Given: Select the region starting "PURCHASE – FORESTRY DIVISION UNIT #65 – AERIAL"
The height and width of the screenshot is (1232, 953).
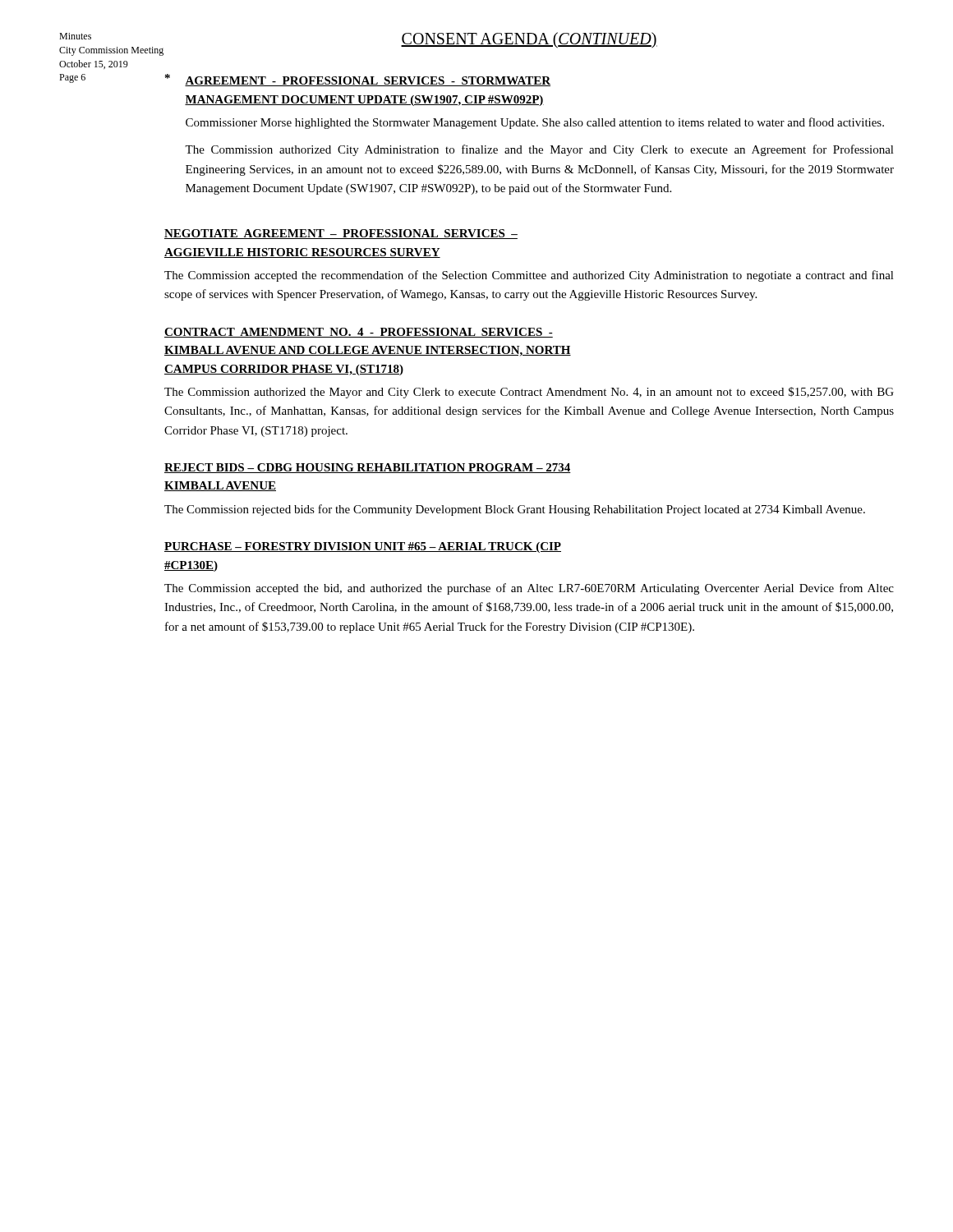Looking at the screenshot, I should pos(363,555).
